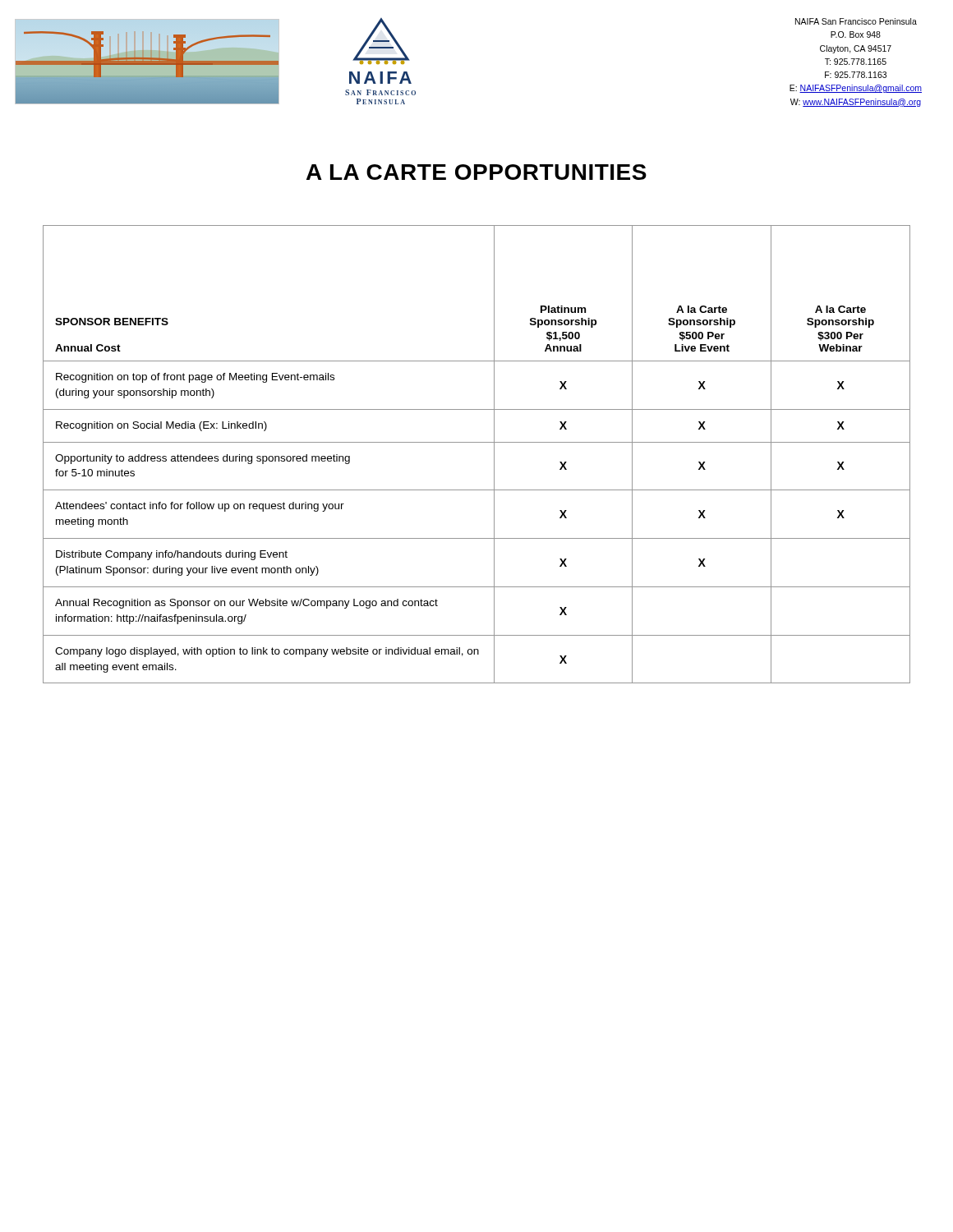Viewport: 953px width, 1232px height.
Task: Point to the text starting "A LA CARTE OPPORTUNITIES"
Action: click(476, 172)
